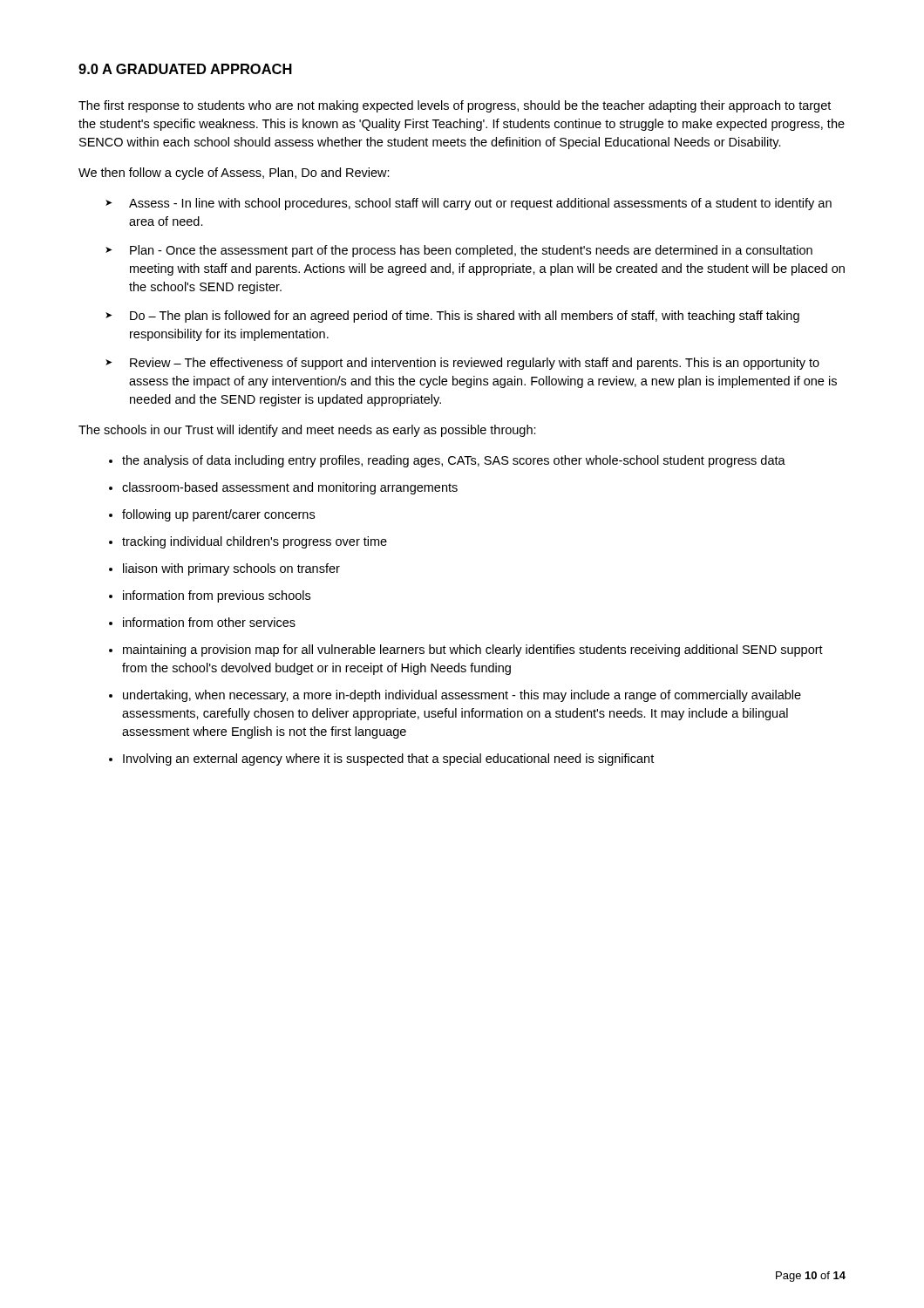Select the passage starting "Do – The plan is followed for"

pos(464,325)
